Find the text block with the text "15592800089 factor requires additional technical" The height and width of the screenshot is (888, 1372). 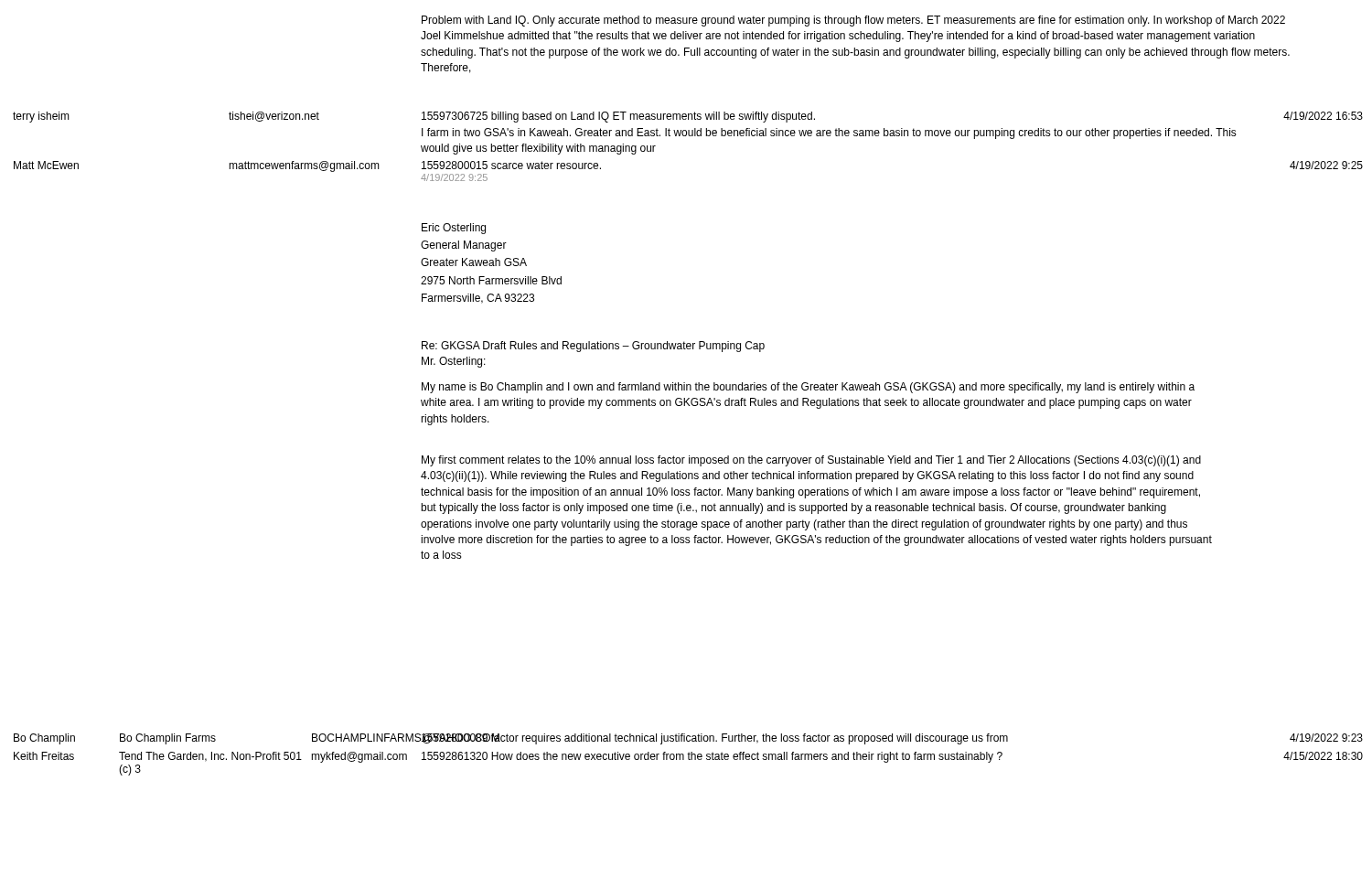(x=715, y=738)
